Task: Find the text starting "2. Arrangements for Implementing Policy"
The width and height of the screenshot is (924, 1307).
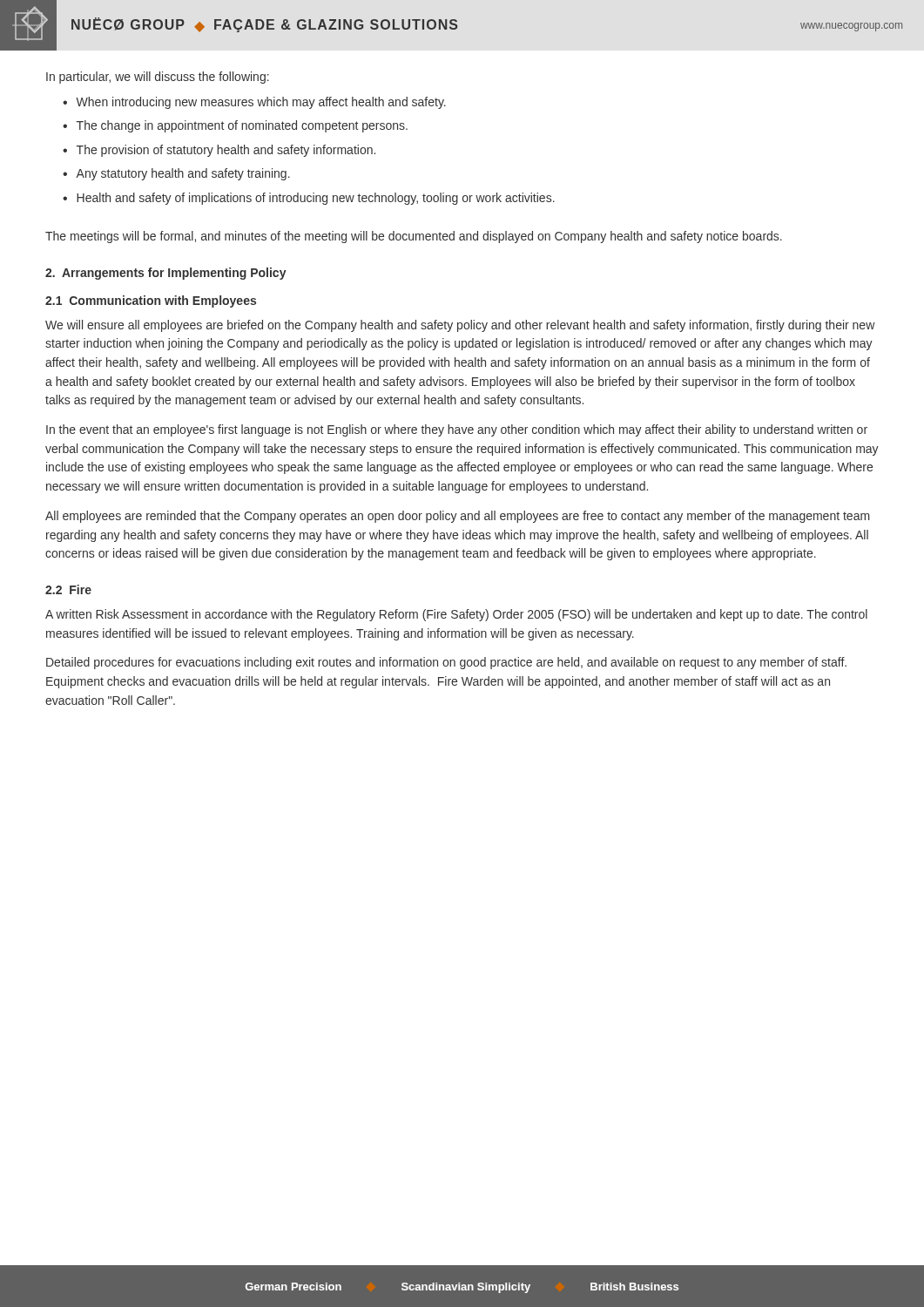Action: tap(166, 272)
